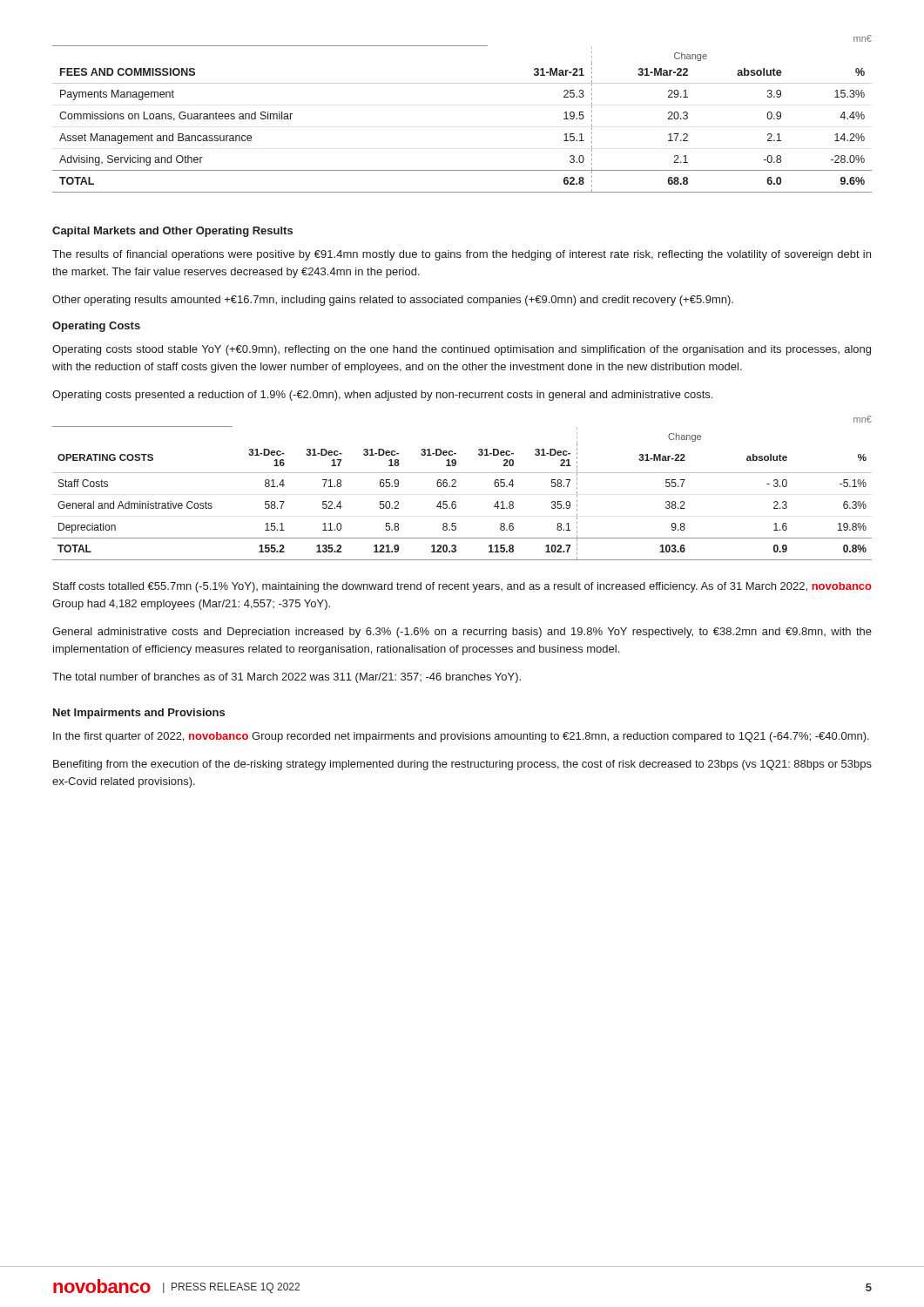
Task: Click on the text block that says "Benefiting from the execution"
Action: [462, 772]
